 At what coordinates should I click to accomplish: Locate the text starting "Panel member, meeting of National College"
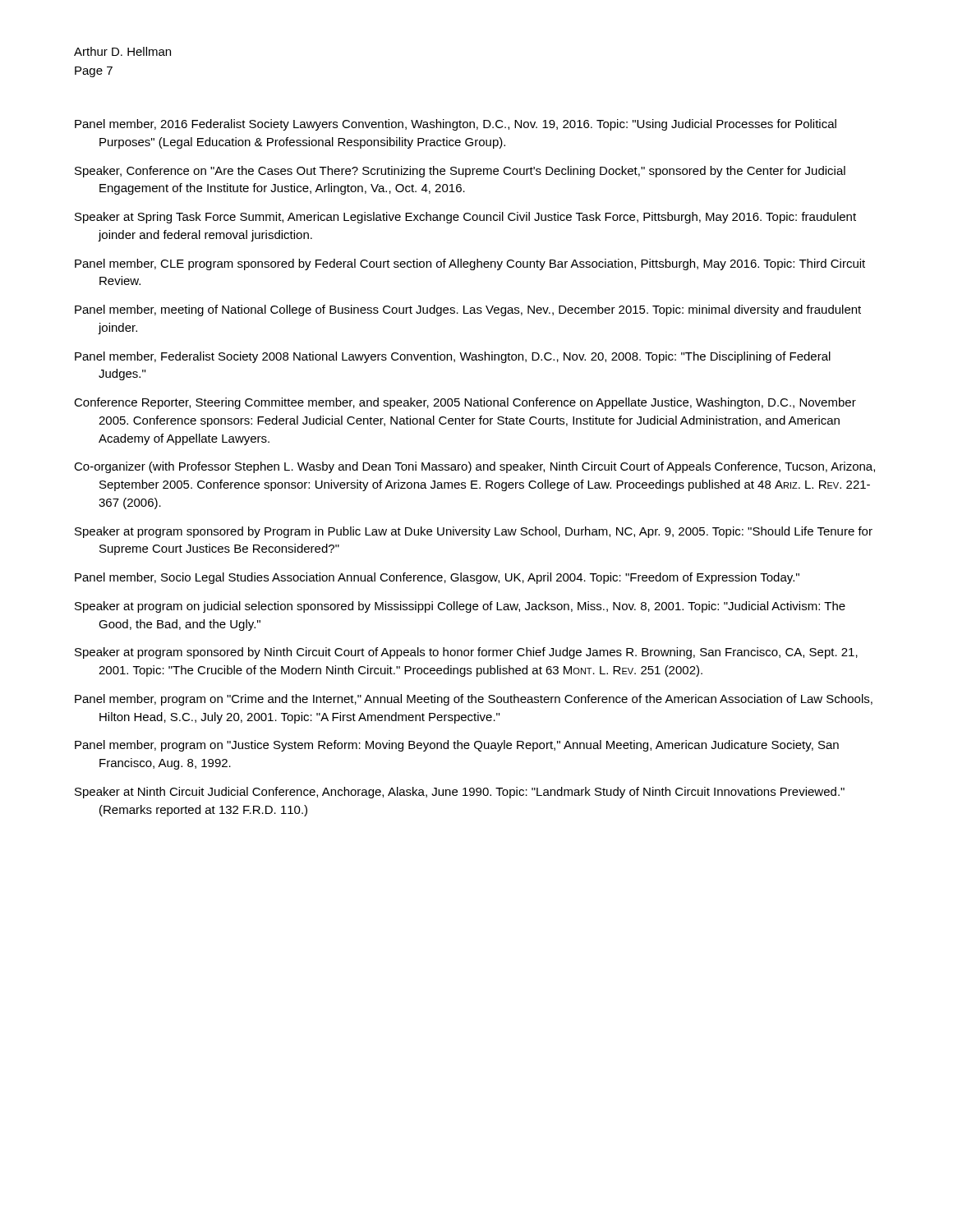(x=476, y=318)
